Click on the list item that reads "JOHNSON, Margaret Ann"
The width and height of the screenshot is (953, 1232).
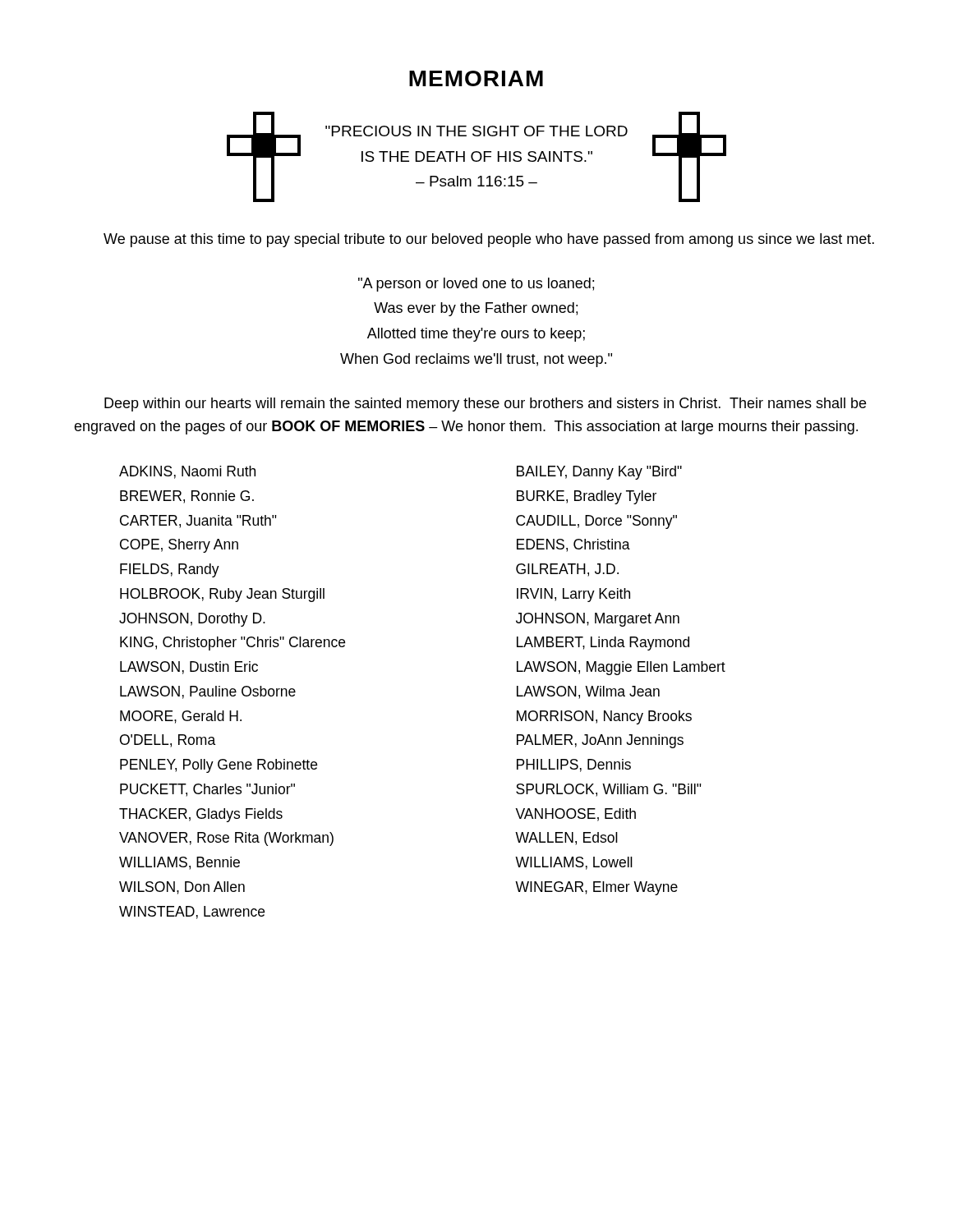click(598, 618)
